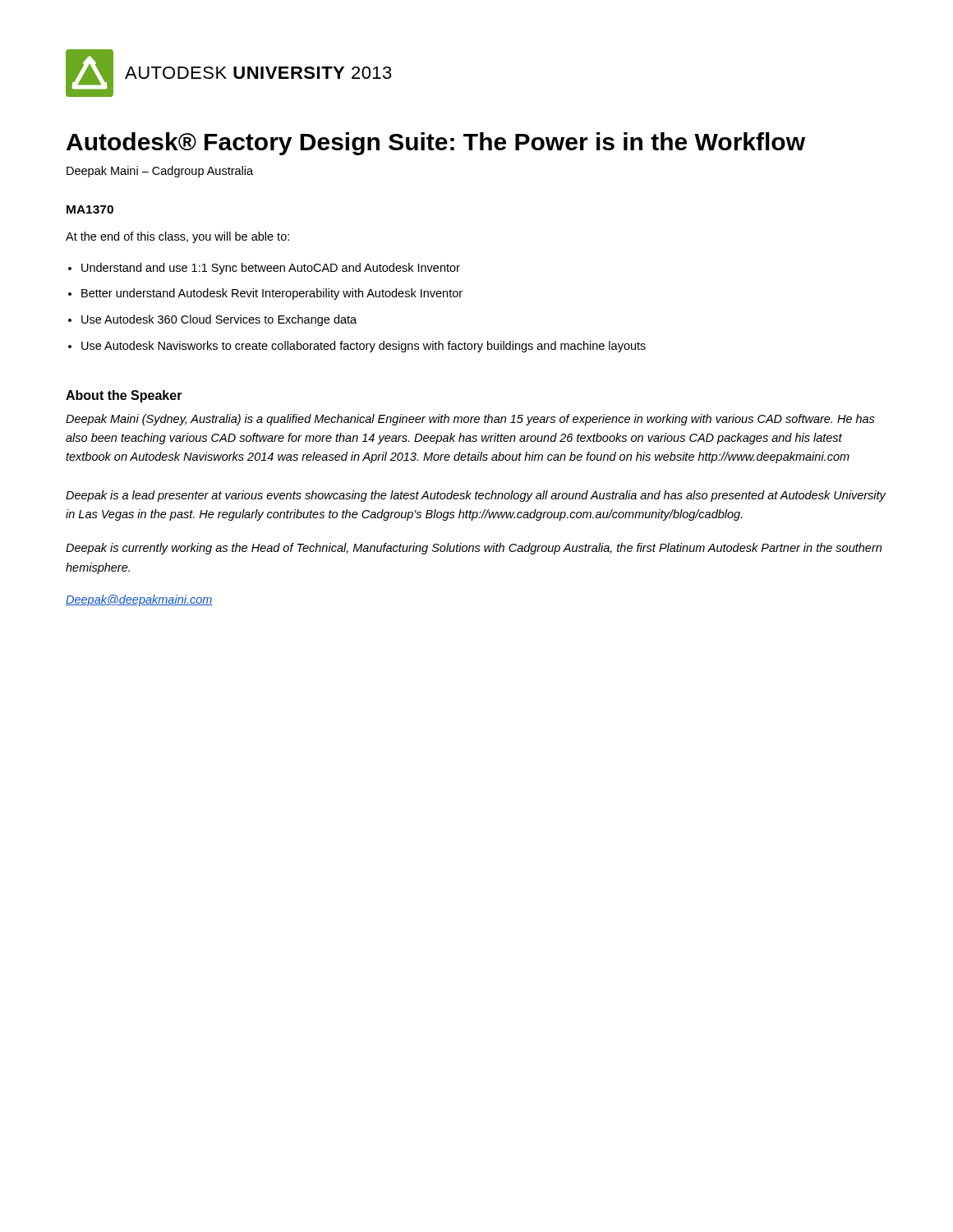Find the list item with the text "Better understand Autodesk Revit Interoperability with Autodesk Inventor"
The image size is (953, 1232).
pos(272,293)
